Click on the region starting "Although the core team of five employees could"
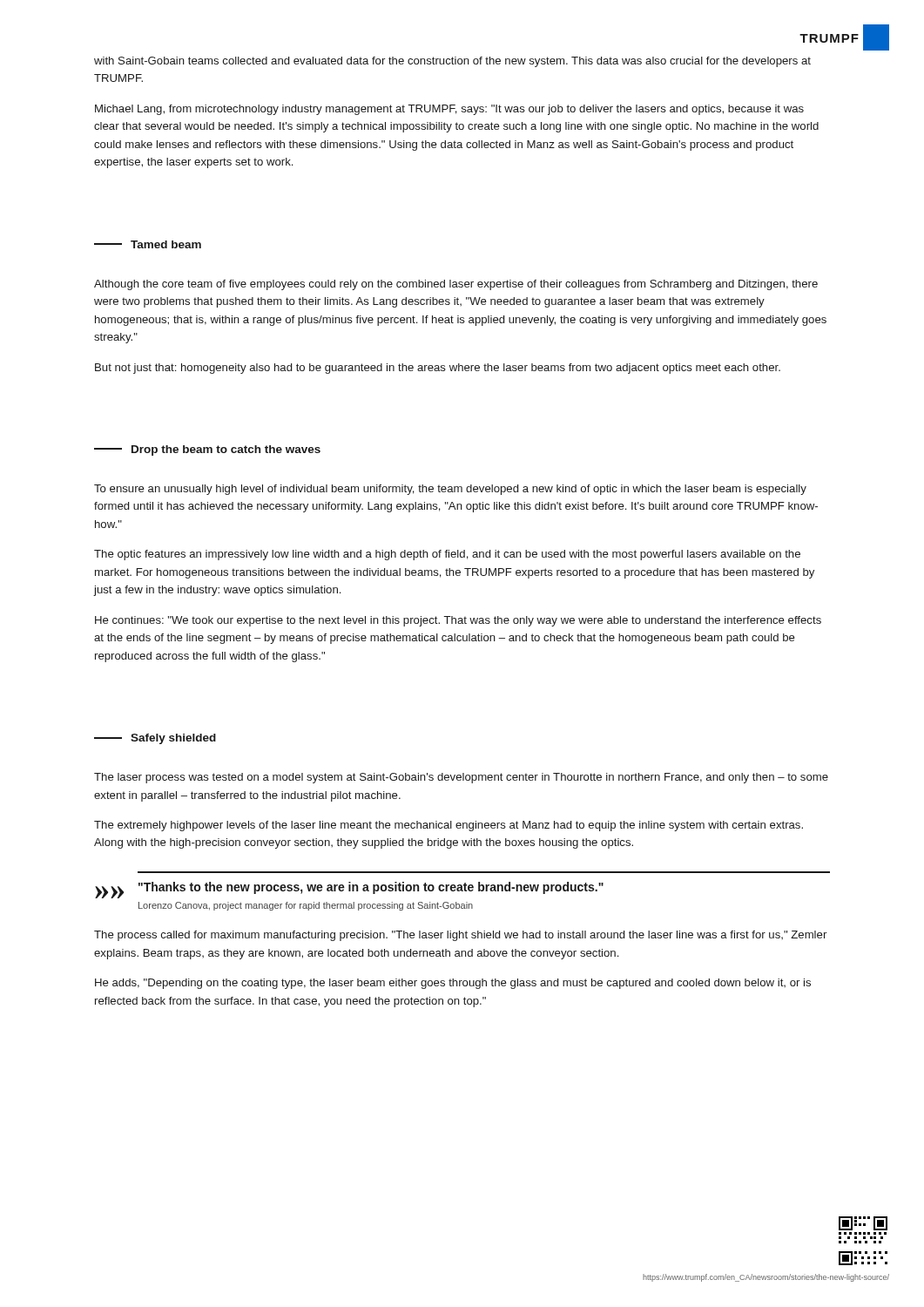The image size is (924, 1307). click(462, 311)
